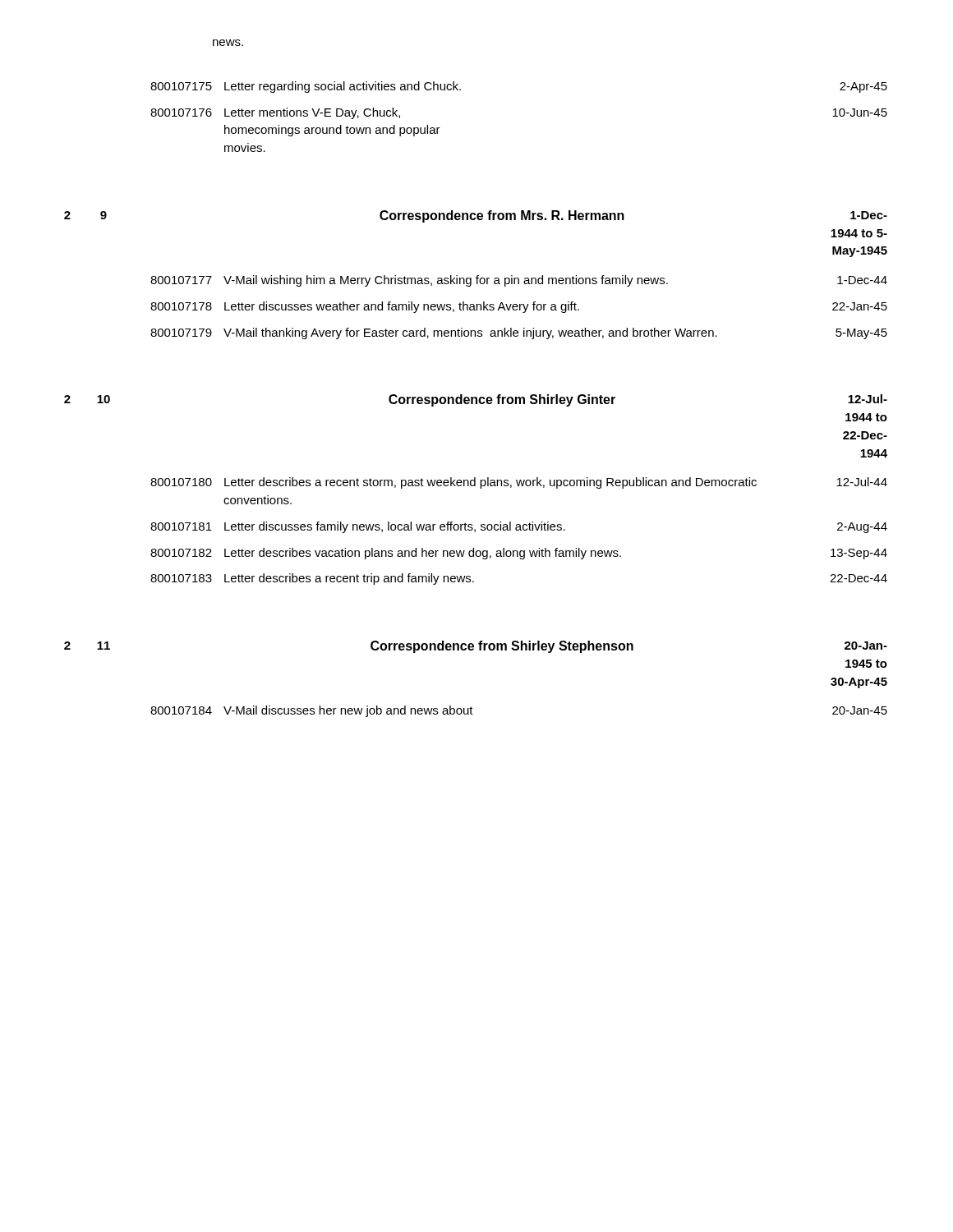953x1232 pixels.
Task: Locate the element starting "800107175 Letter regarding social activities and Chuck."
Action: [x=468, y=86]
